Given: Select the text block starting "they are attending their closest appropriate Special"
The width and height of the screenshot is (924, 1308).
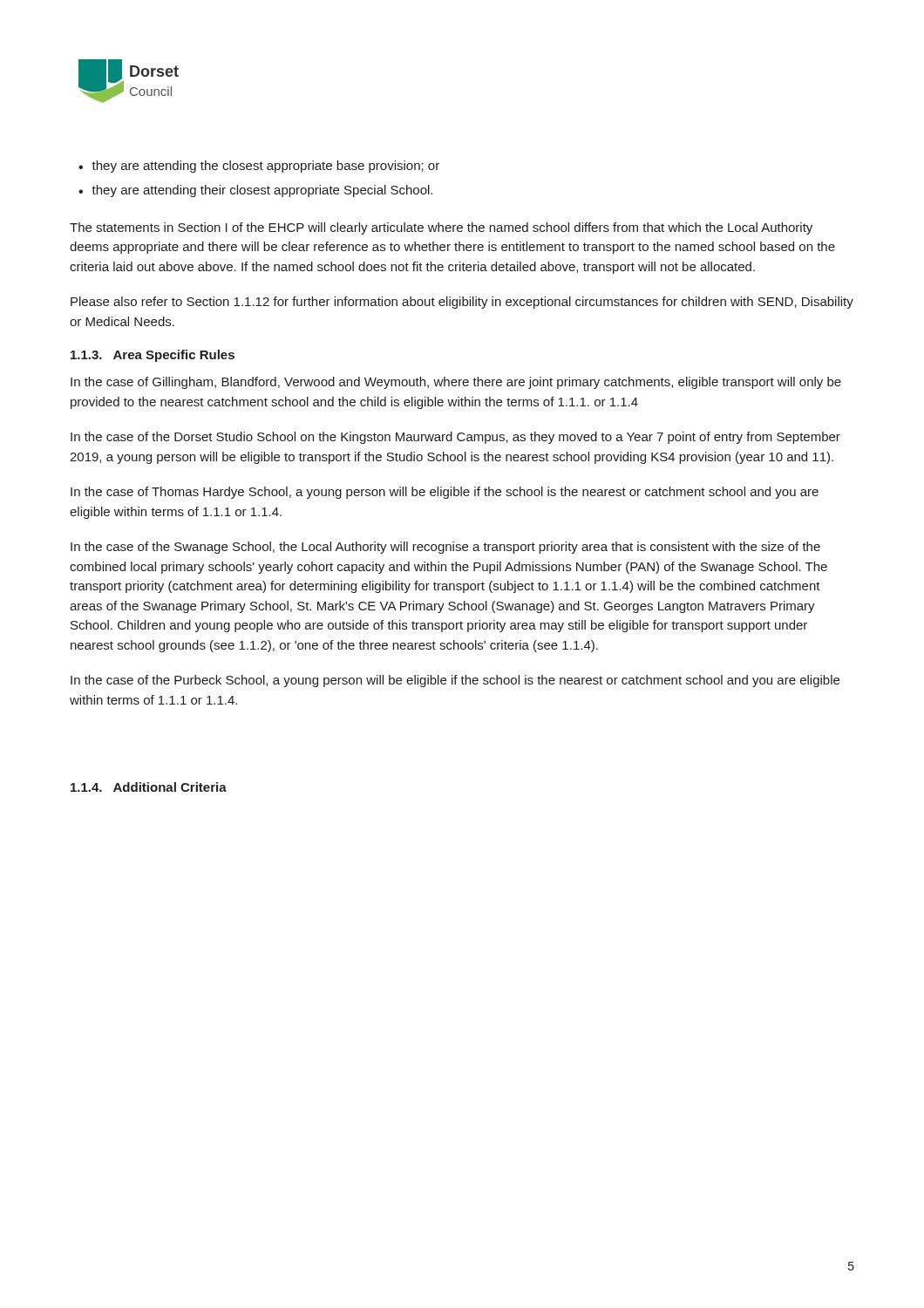Looking at the screenshot, I should click(x=263, y=190).
